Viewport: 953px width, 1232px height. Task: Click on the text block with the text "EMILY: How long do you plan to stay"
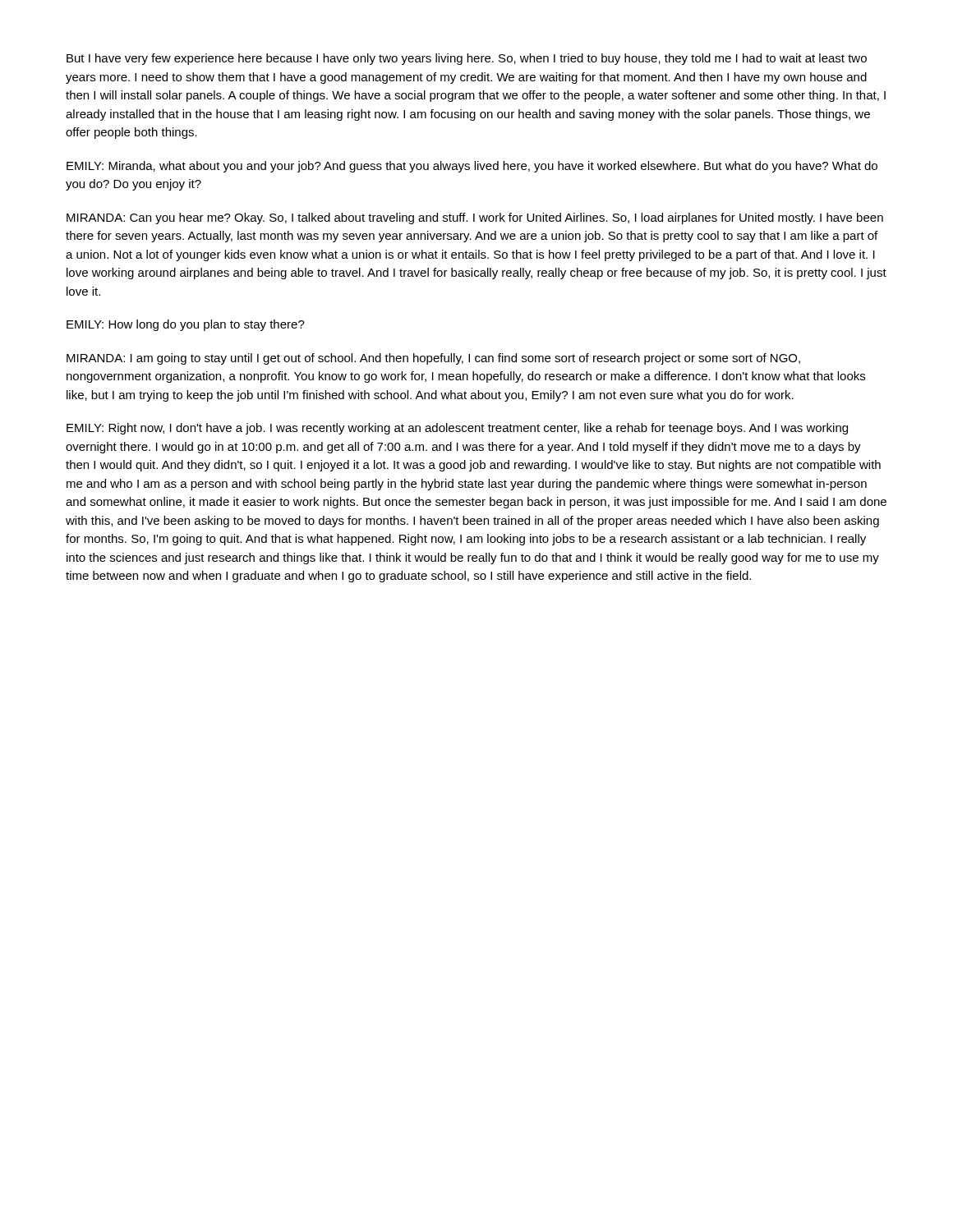(x=185, y=324)
